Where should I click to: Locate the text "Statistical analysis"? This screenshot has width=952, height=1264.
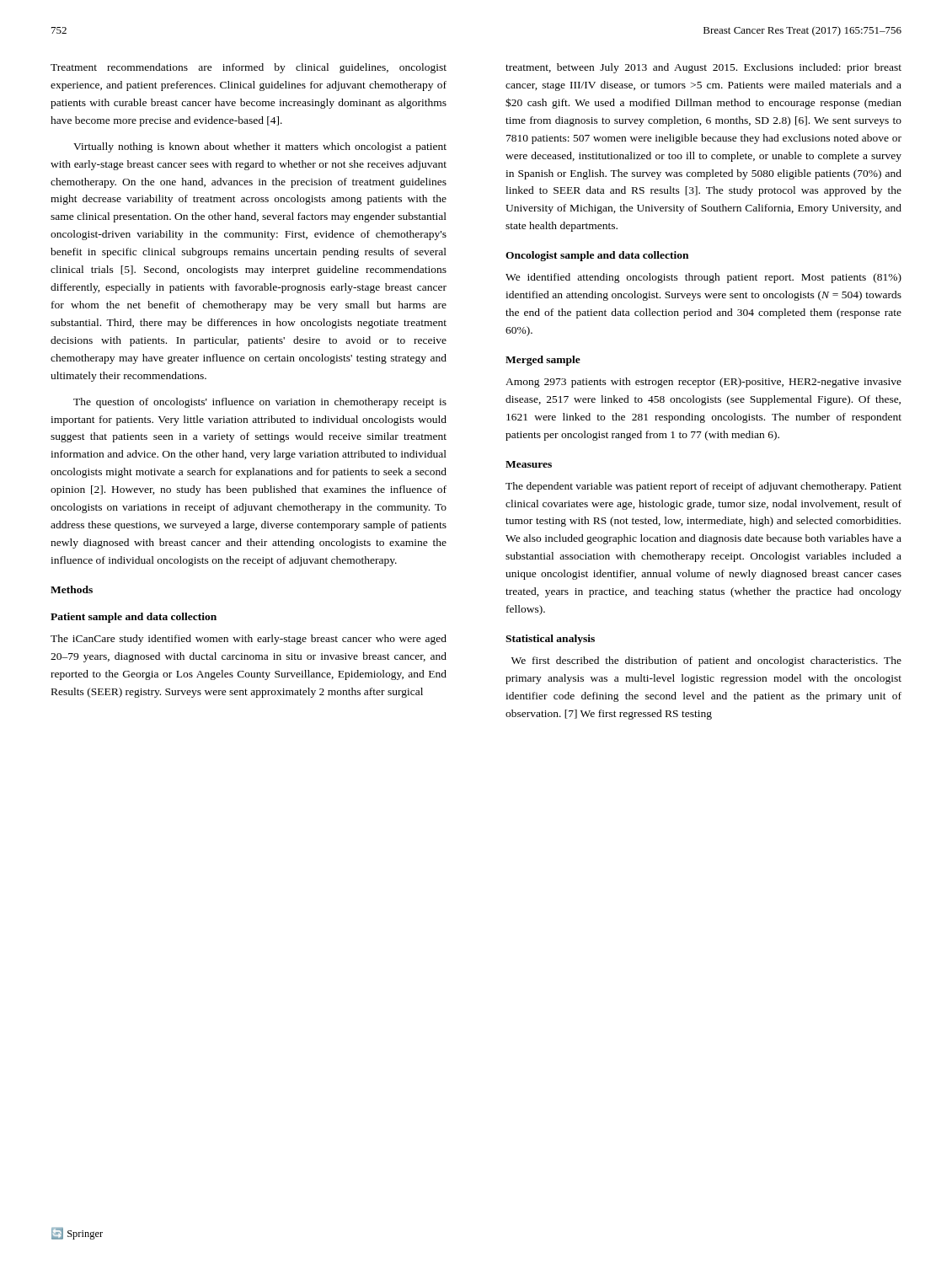[x=550, y=638]
